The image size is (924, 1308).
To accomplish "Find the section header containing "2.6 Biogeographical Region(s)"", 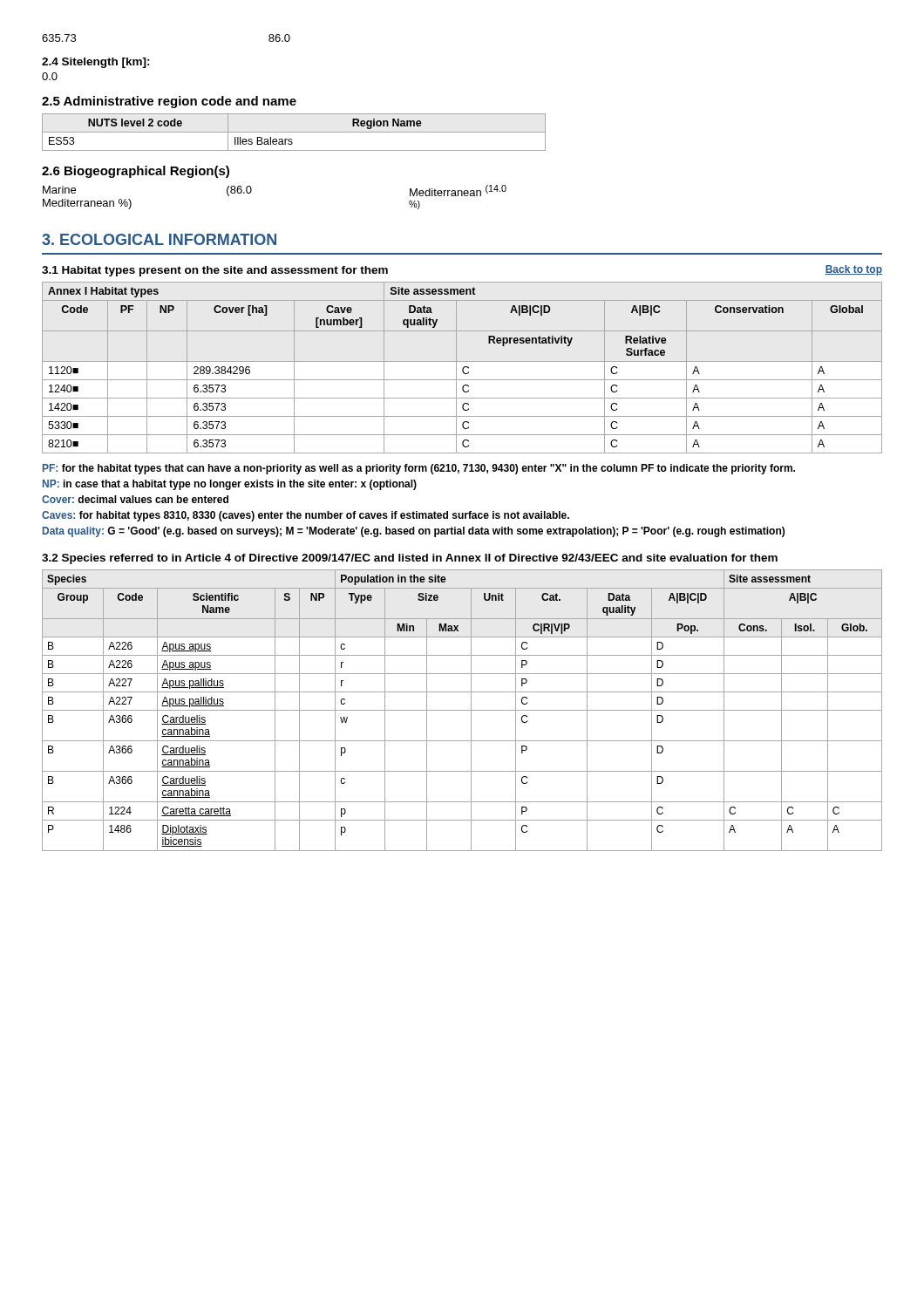I will point(136,170).
